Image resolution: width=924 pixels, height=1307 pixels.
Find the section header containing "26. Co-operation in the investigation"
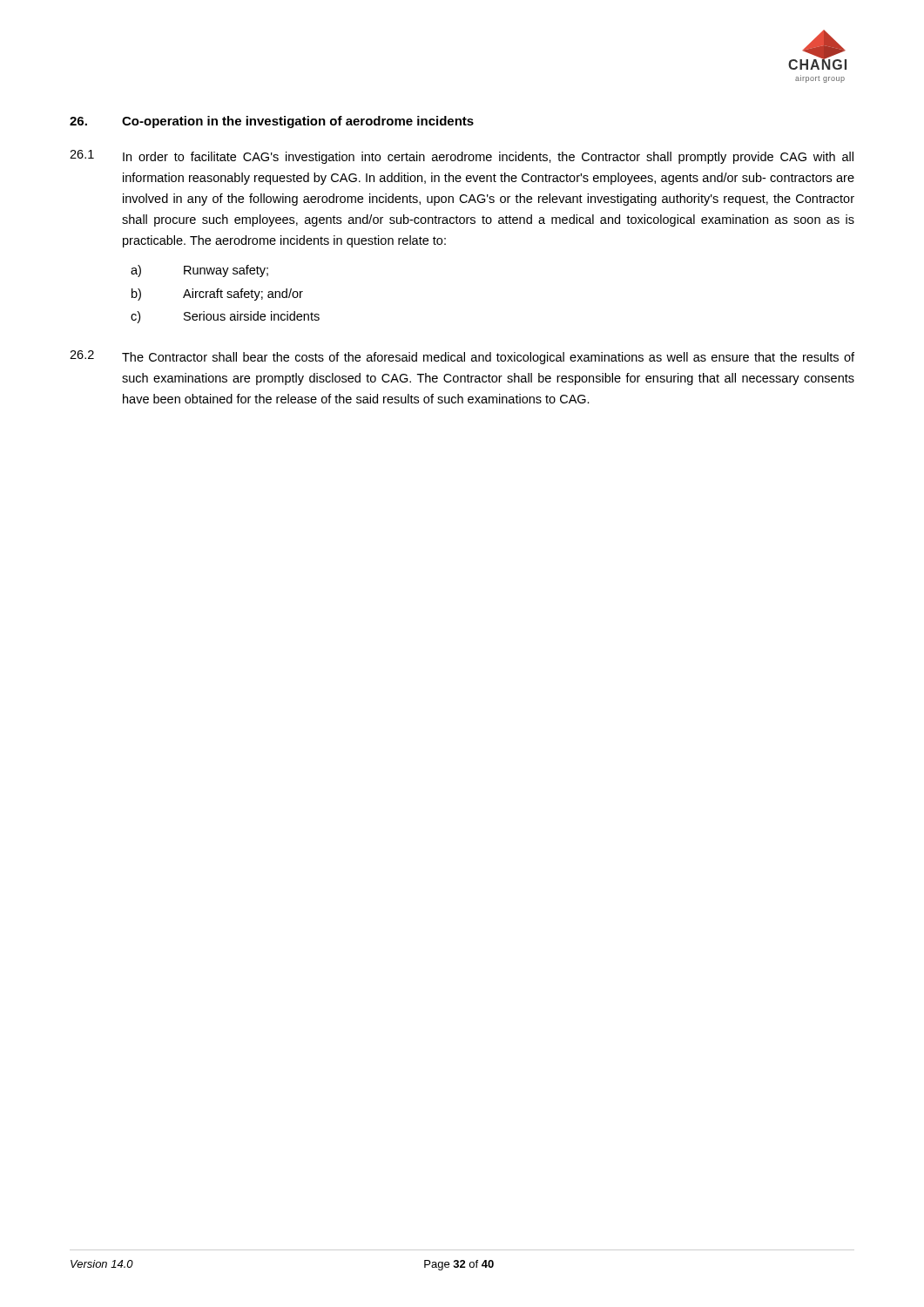tap(272, 121)
